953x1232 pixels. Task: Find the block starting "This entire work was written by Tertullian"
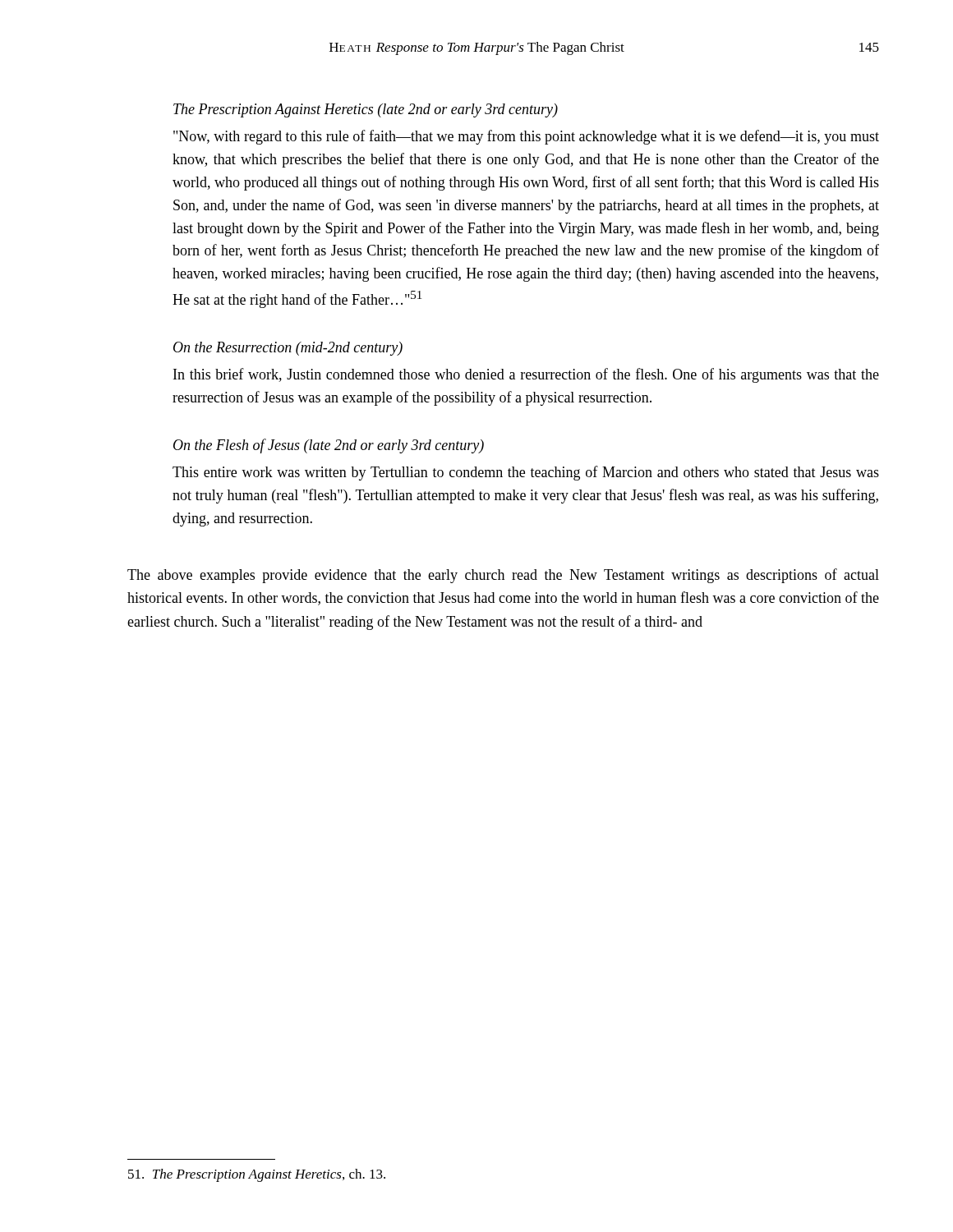coord(526,495)
